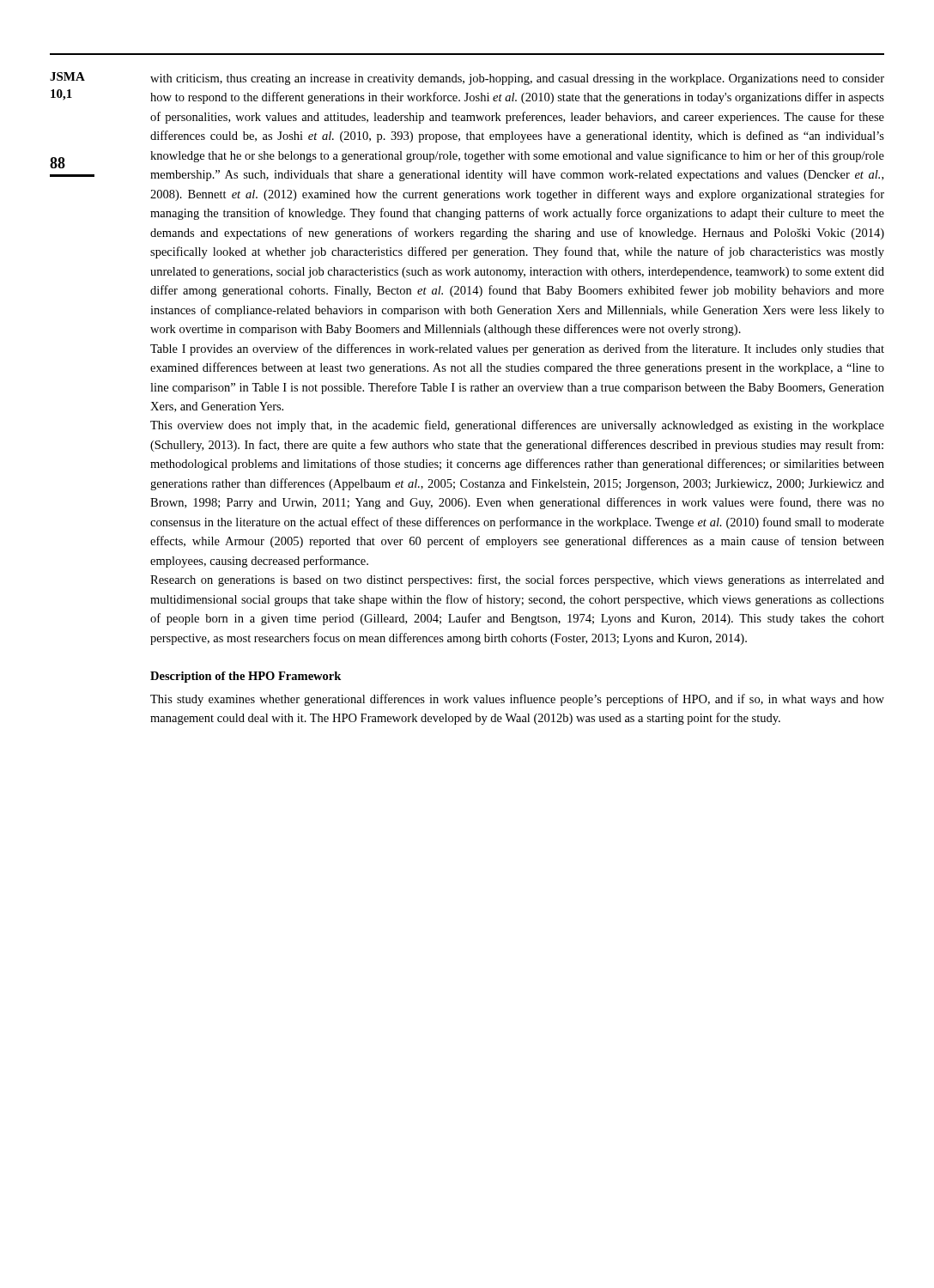This screenshot has height=1288, width=934.
Task: Point to the block beginning "This study examines"
Action: (517, 708)
